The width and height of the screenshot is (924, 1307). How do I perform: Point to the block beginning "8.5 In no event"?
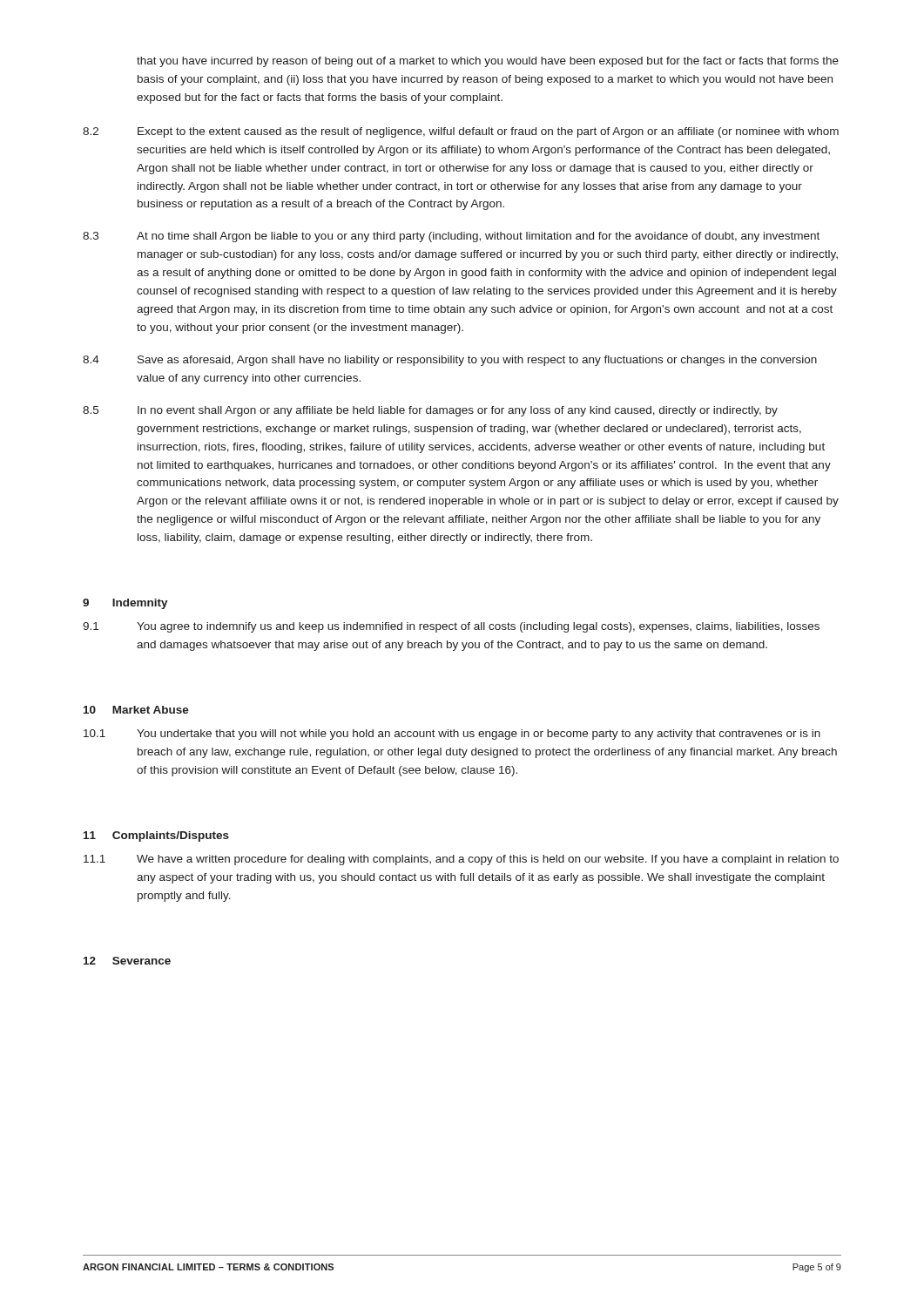coord(462,474)
